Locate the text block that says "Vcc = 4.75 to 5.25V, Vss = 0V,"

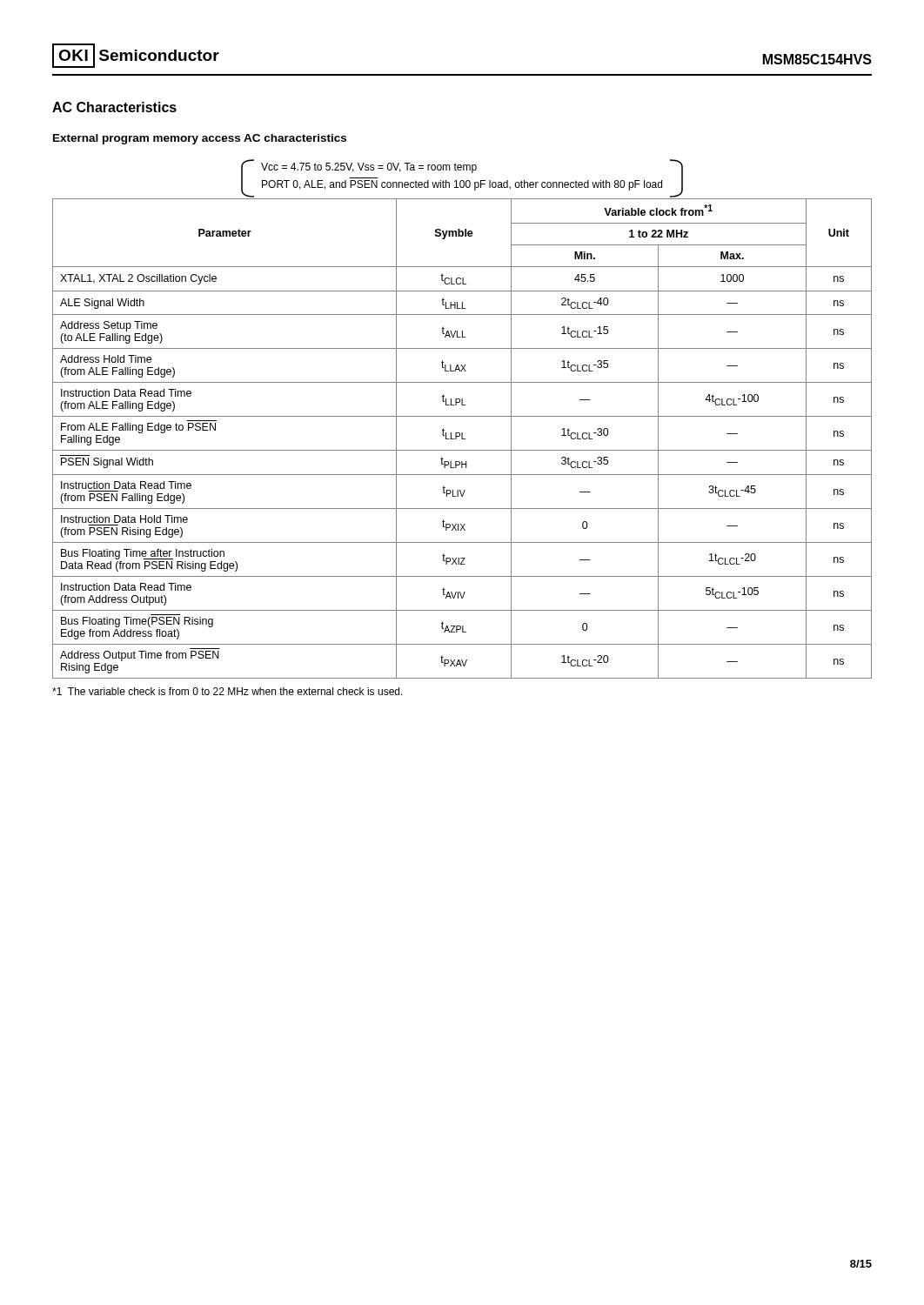coord(462,177)
